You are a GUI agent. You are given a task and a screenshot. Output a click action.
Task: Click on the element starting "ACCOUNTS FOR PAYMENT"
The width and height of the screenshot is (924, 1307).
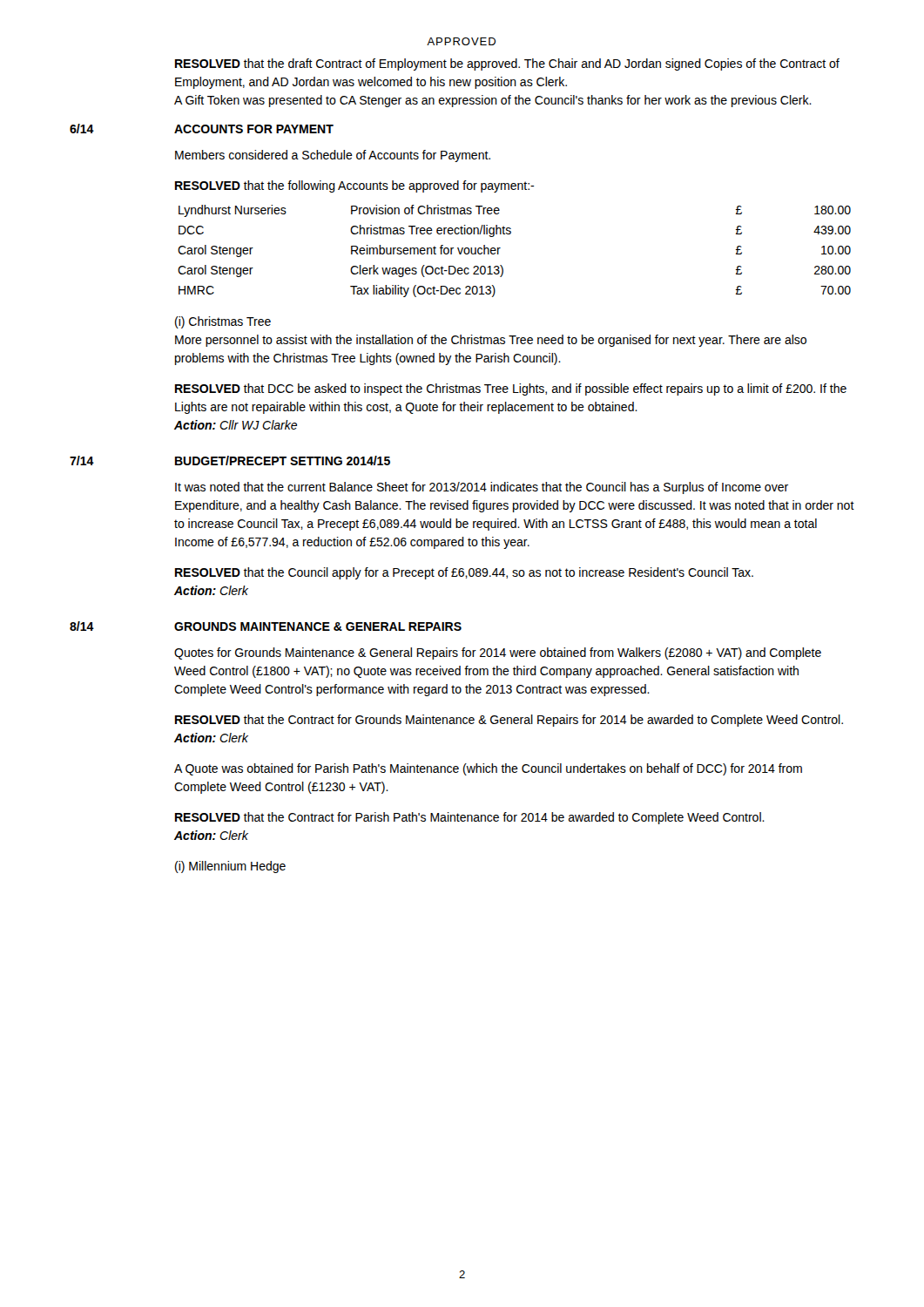(x=254, y=129)
